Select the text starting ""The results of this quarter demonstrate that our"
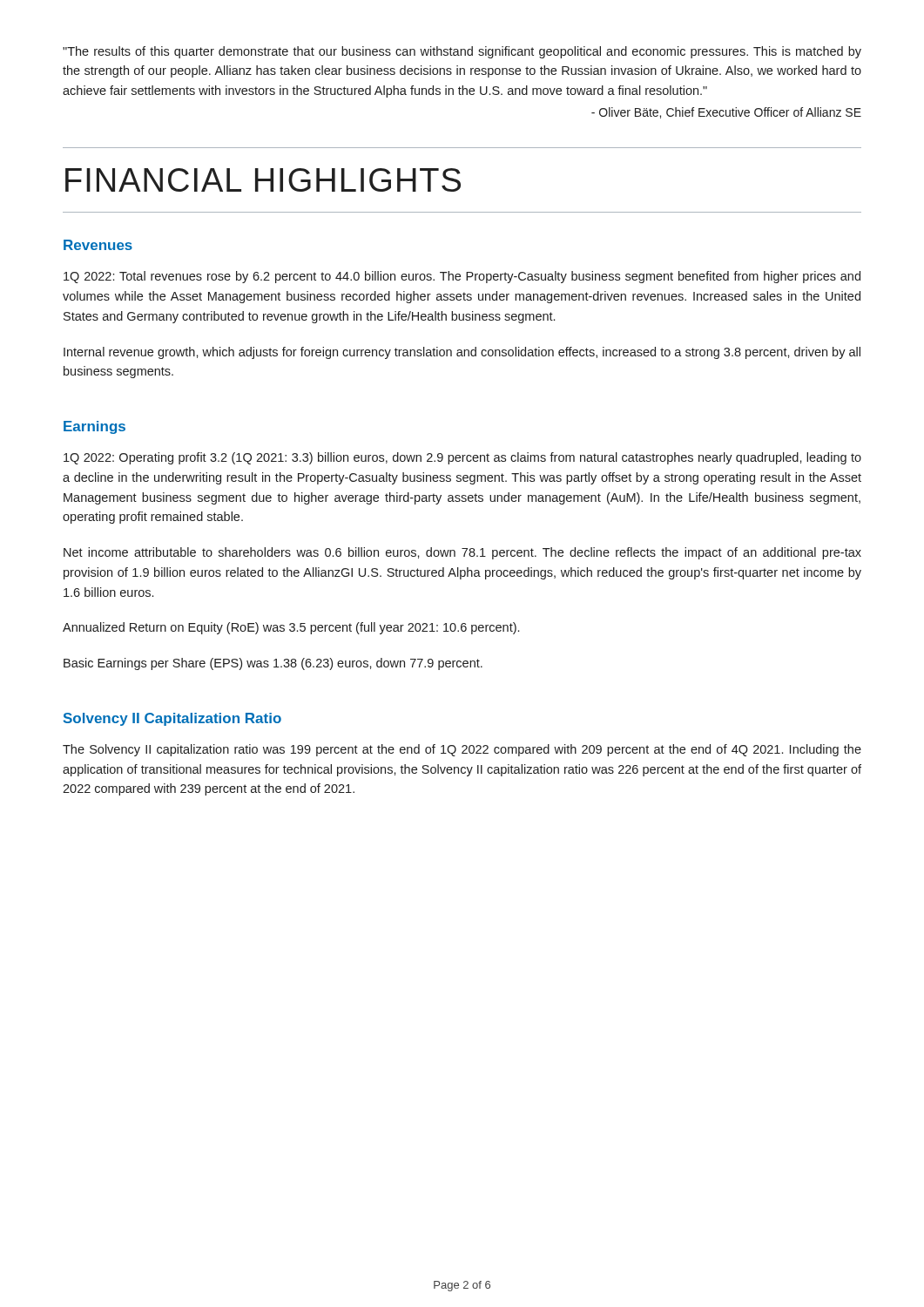Screen dimensions: 1307x924 pos(462,71)
